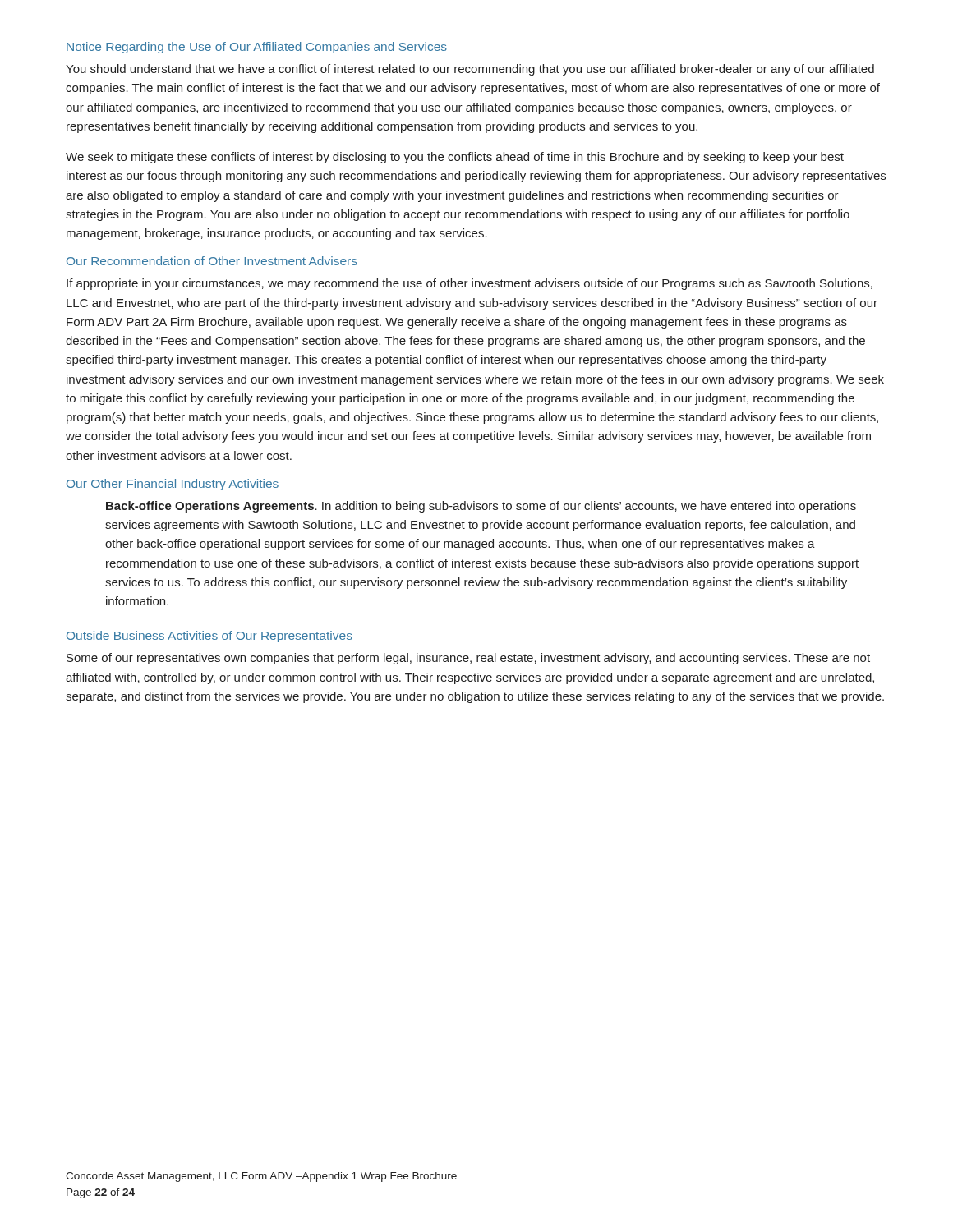Select the text block that says "We seek to mitigate these"
This screenshot has height=1232, width=953.
tap(476, 195)
